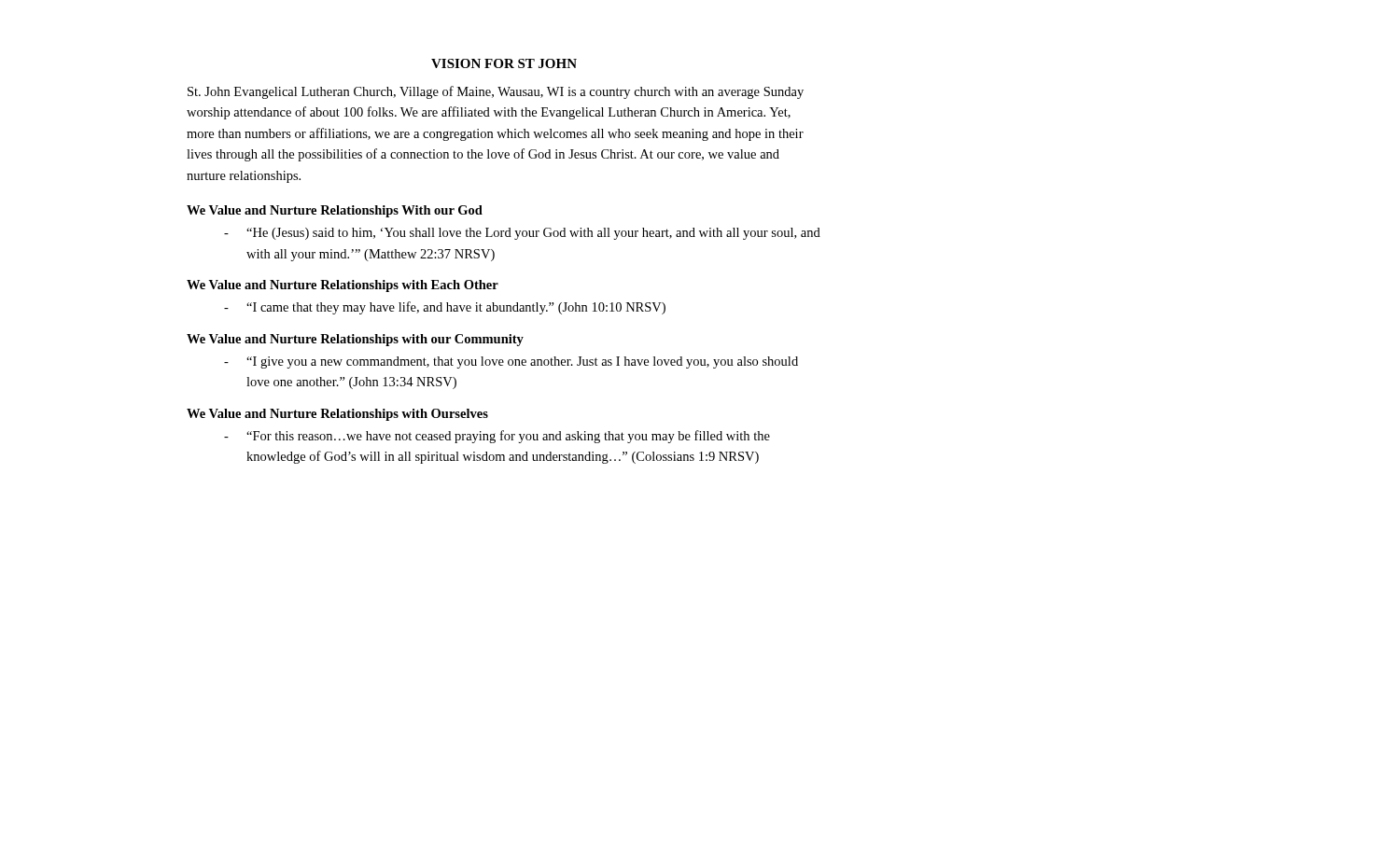
Task: Select the list item that reads "- “He (Jesus) said to him,"
Action: tap(523, 243)
